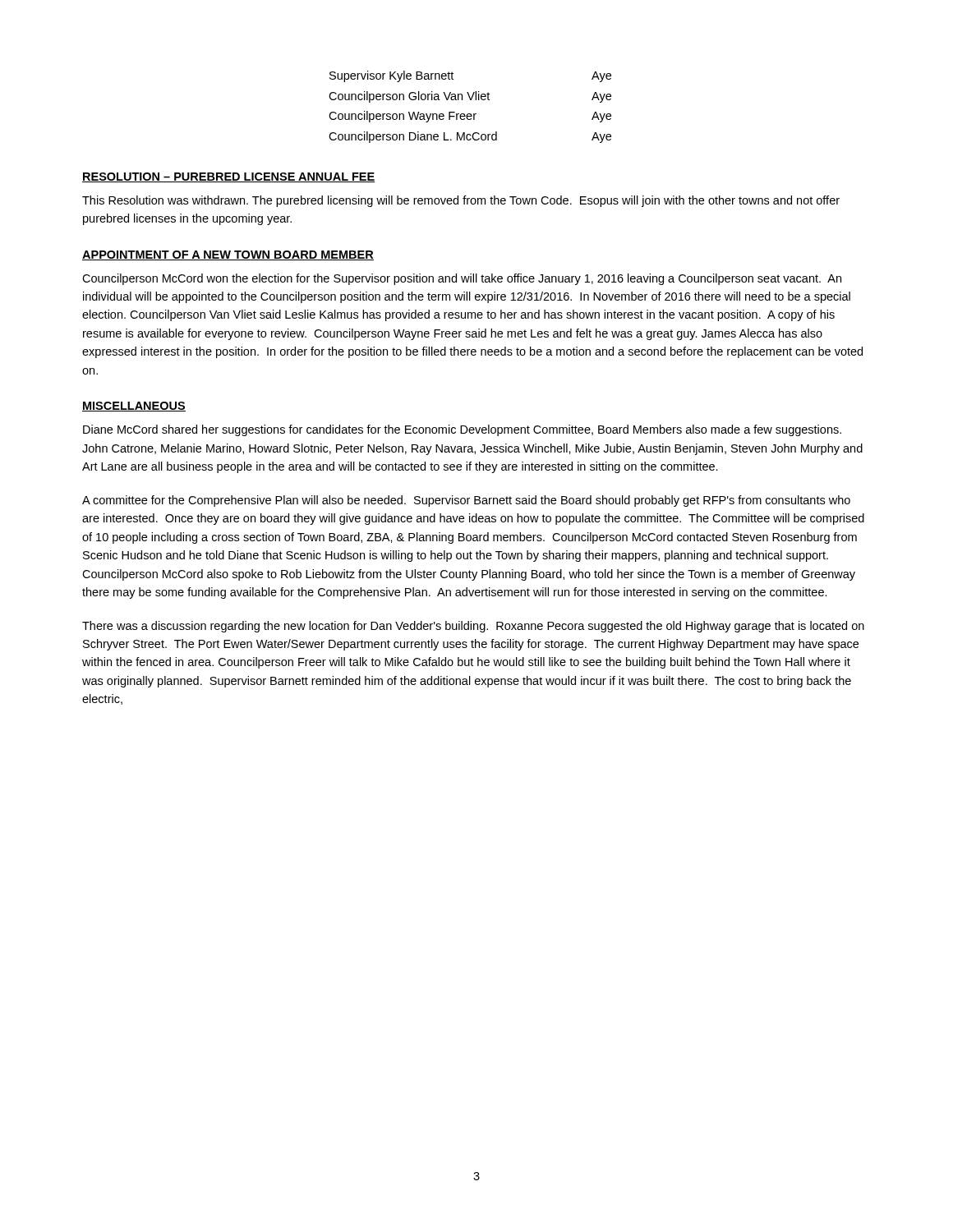
Task: Find the block on this page that starts "There was a discussion regarding the"
Action: (x=473, y=662)
